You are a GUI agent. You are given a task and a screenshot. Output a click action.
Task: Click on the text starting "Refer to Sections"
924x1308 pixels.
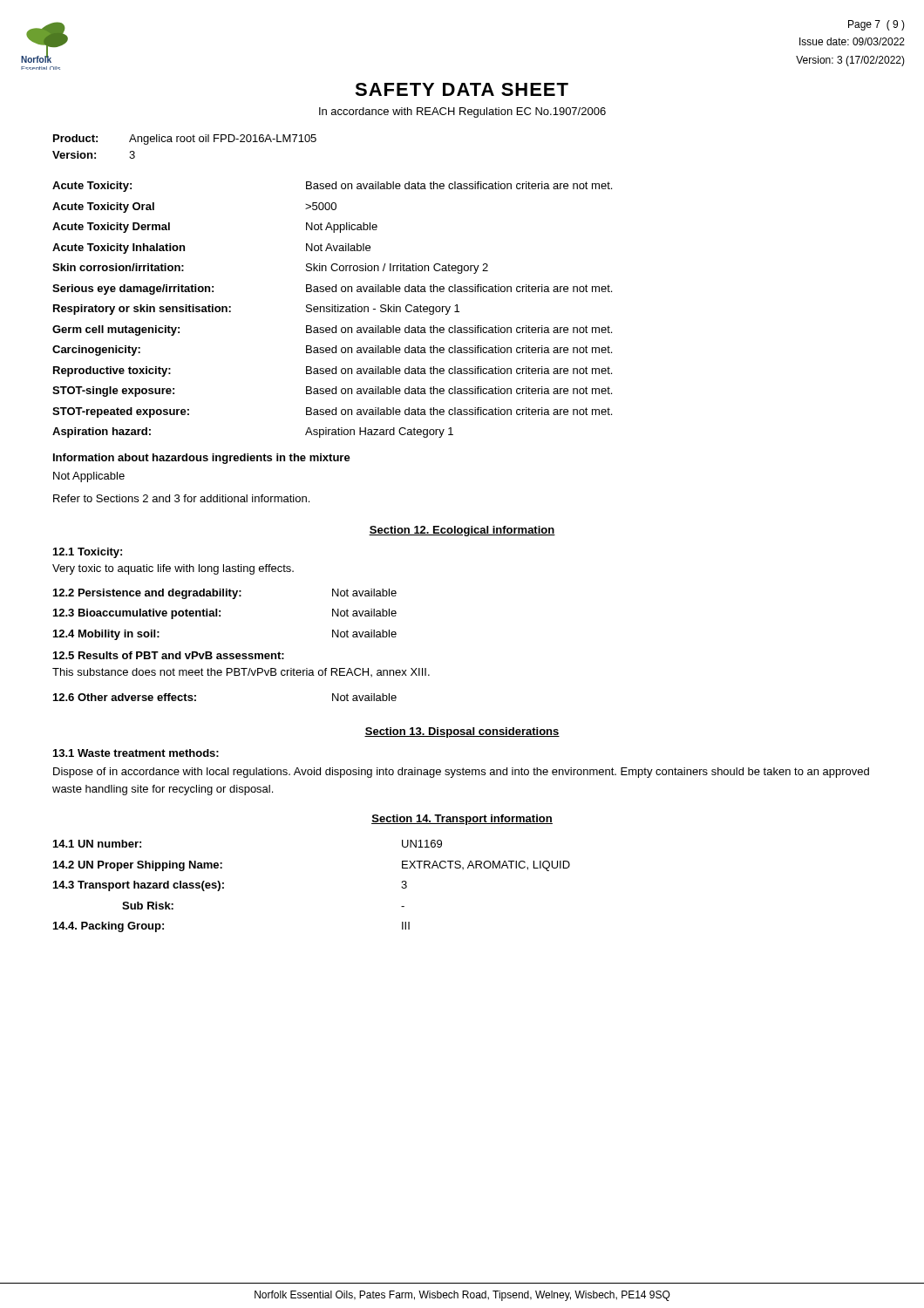[181, 498]
